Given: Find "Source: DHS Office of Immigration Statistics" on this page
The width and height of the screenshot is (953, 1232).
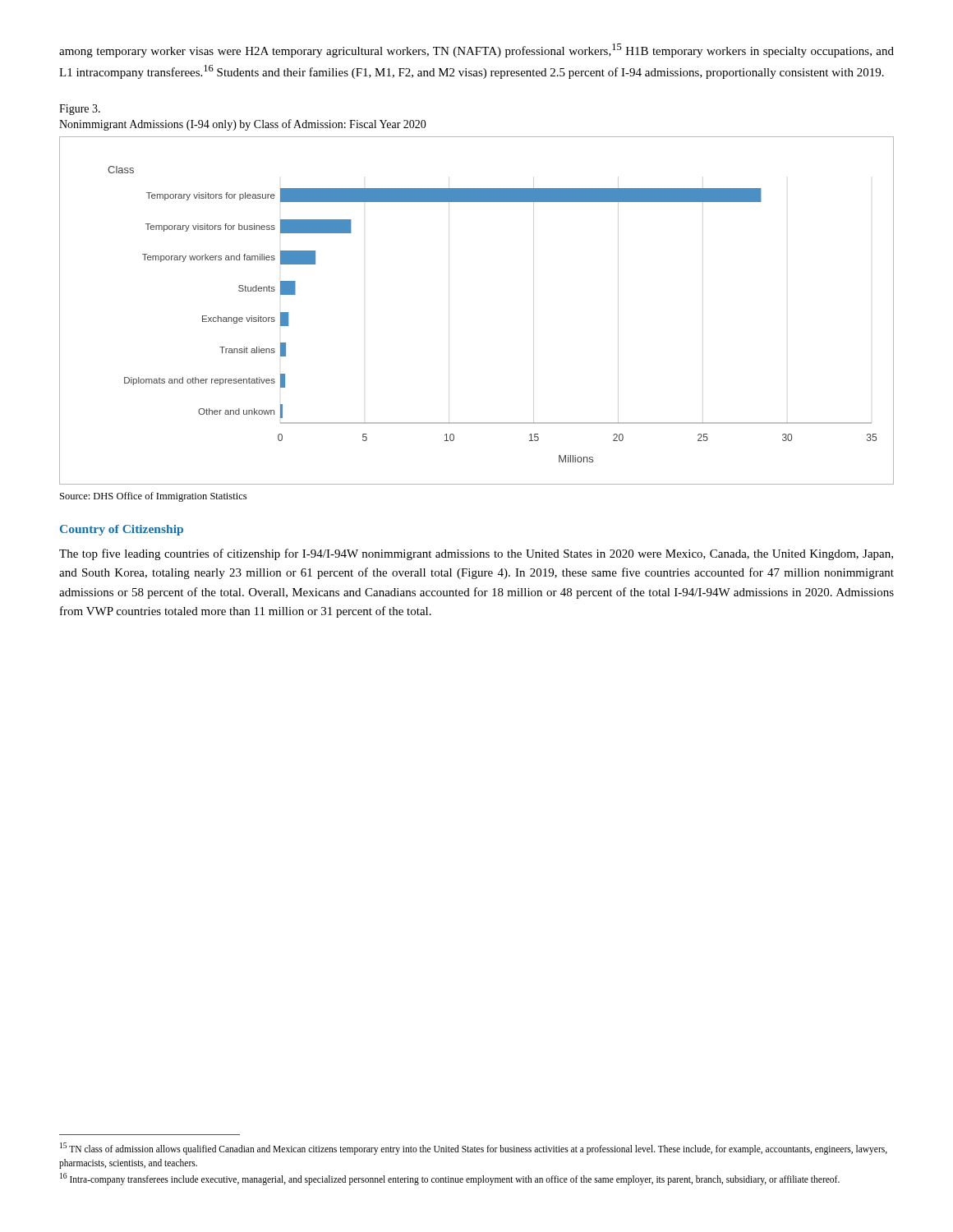Looking at the screenshot, I should [x=153, y=496].
